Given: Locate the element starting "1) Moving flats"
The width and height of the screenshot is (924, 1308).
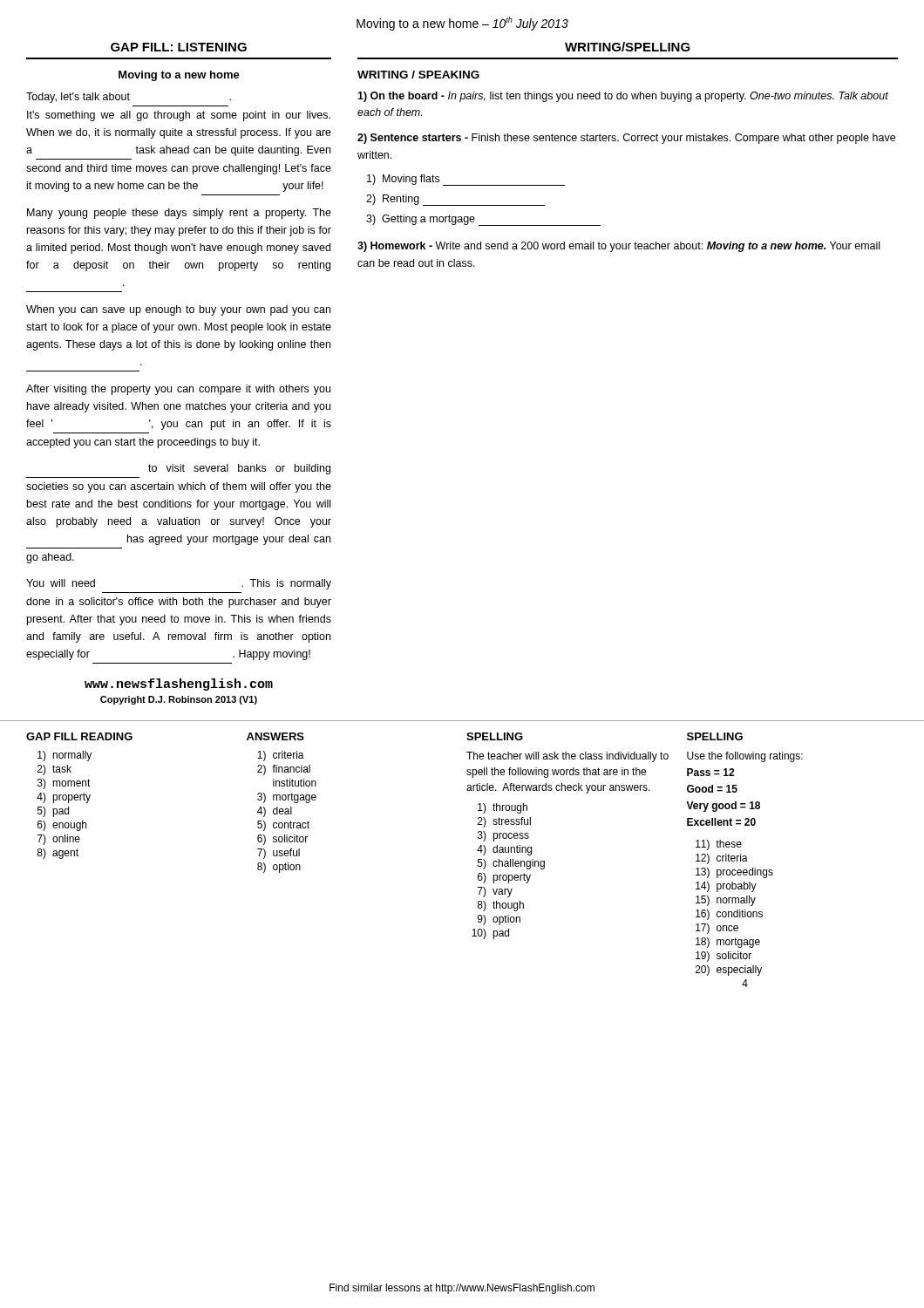Looking at the screenshot, I should [x=466, y=179].
